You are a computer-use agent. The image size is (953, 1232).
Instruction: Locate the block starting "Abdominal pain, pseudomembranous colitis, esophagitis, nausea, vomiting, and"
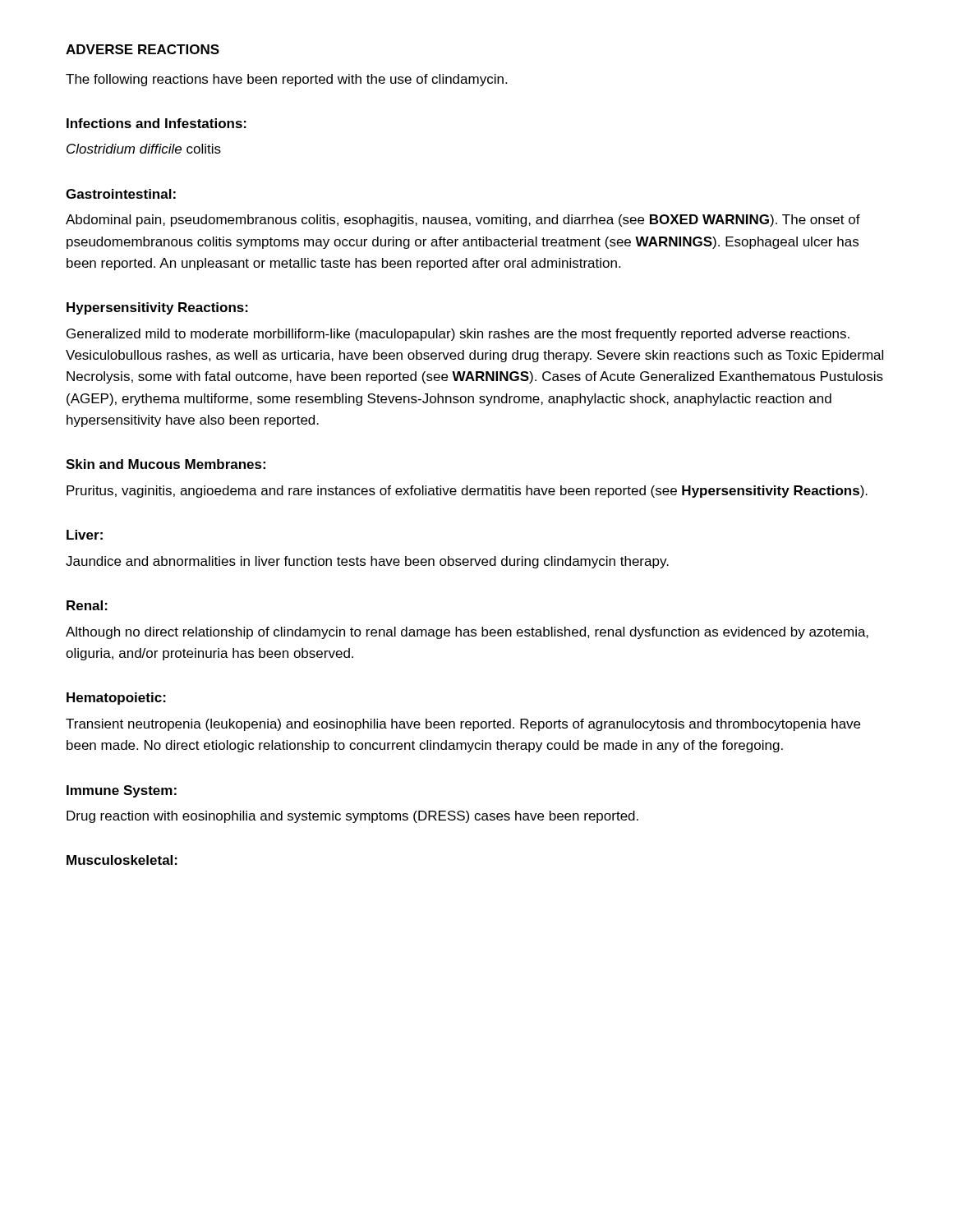[x=463, y=241]
